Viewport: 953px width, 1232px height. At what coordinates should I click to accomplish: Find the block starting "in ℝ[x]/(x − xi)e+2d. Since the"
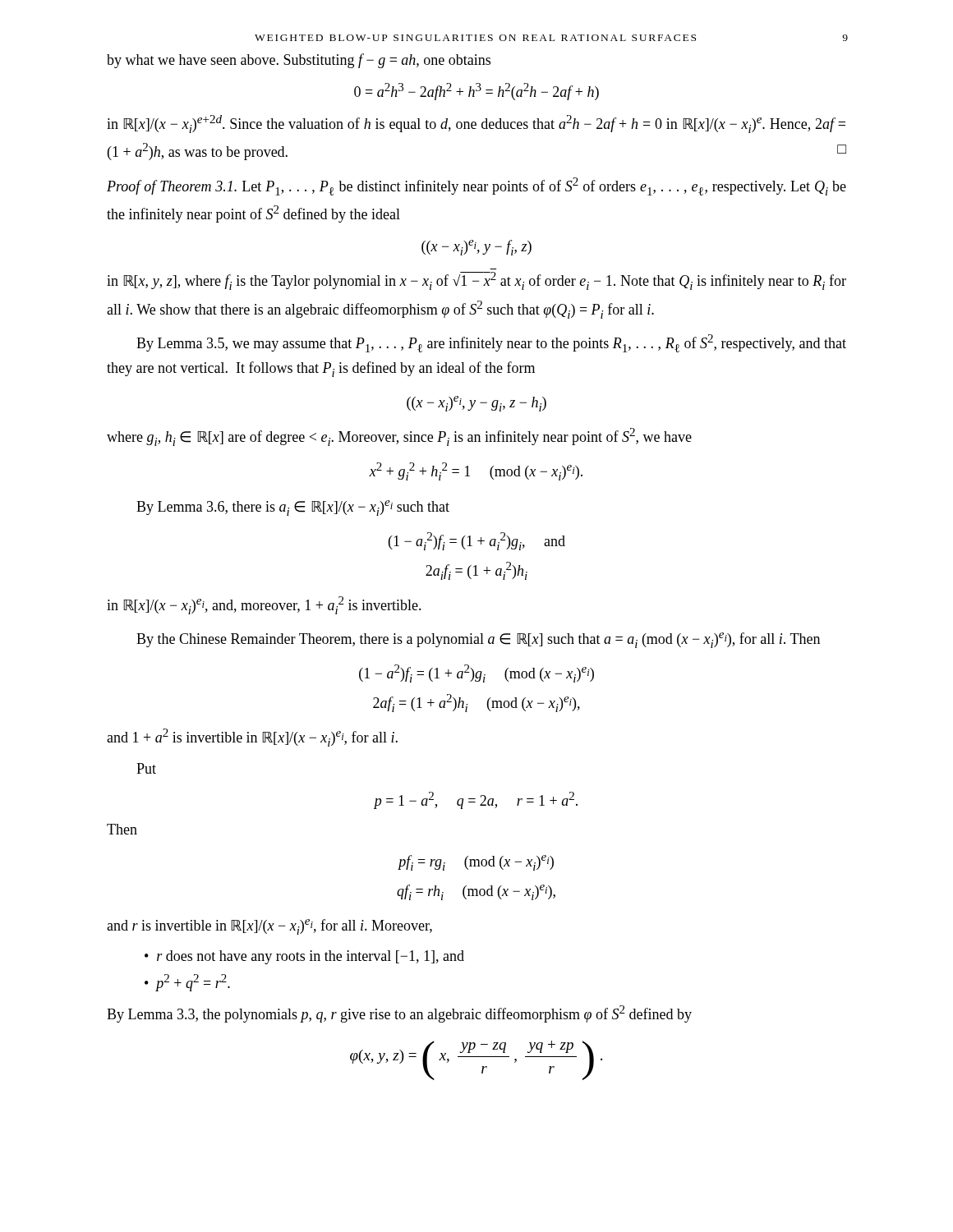coord(476,137)
